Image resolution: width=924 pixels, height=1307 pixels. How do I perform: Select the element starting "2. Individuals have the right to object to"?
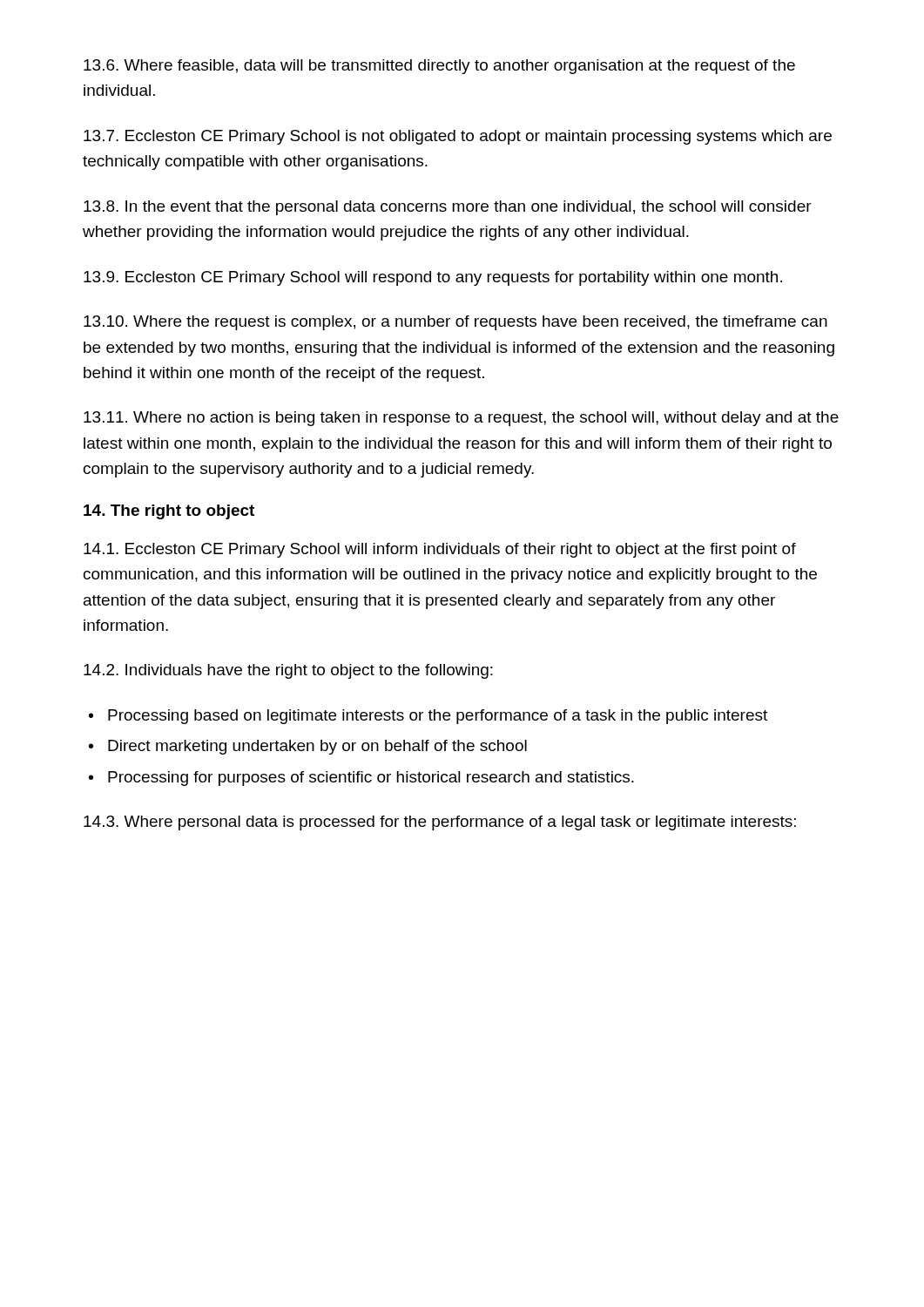point(288,670)
